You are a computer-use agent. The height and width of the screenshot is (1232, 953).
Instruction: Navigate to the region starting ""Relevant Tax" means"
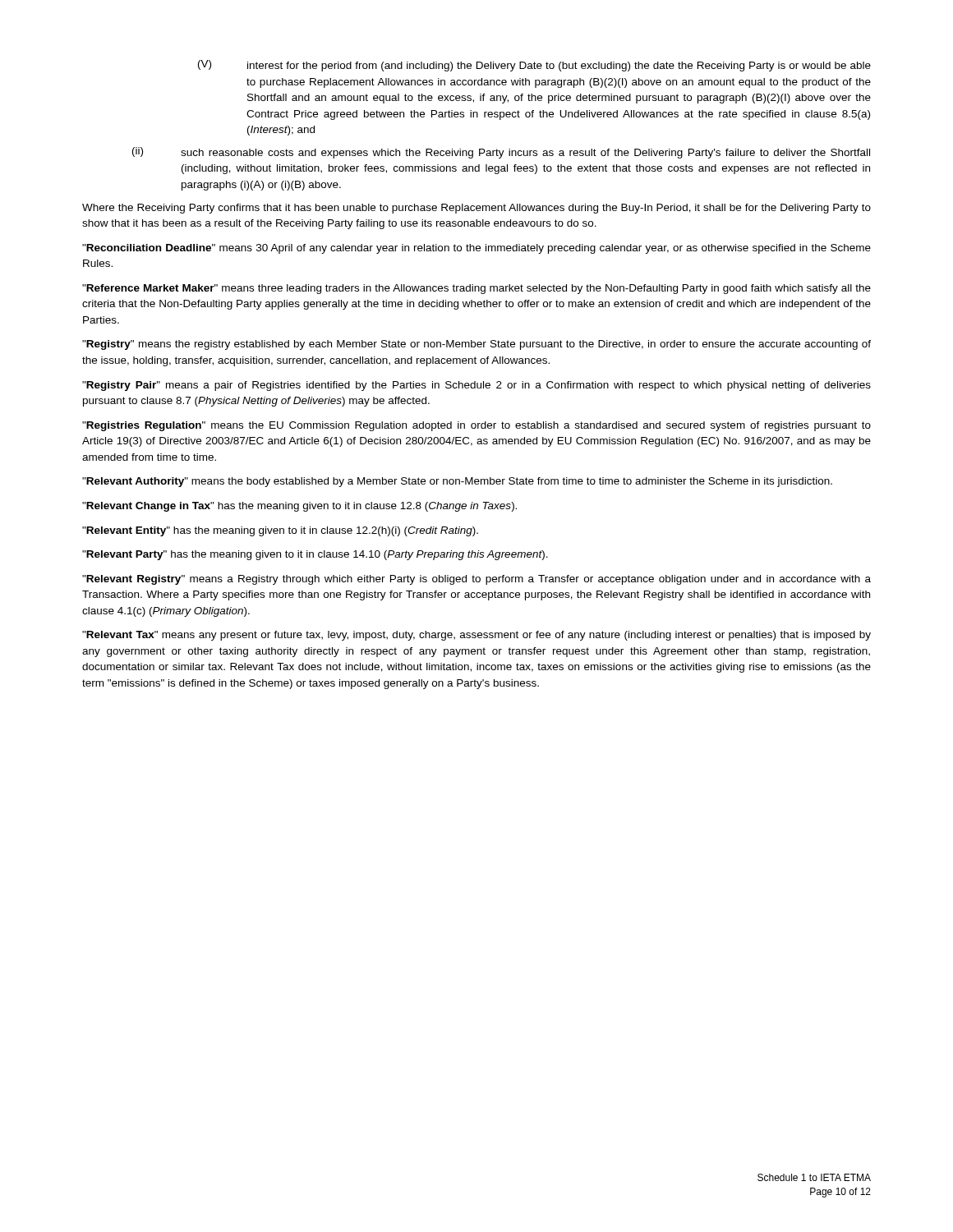coord(476,659)
